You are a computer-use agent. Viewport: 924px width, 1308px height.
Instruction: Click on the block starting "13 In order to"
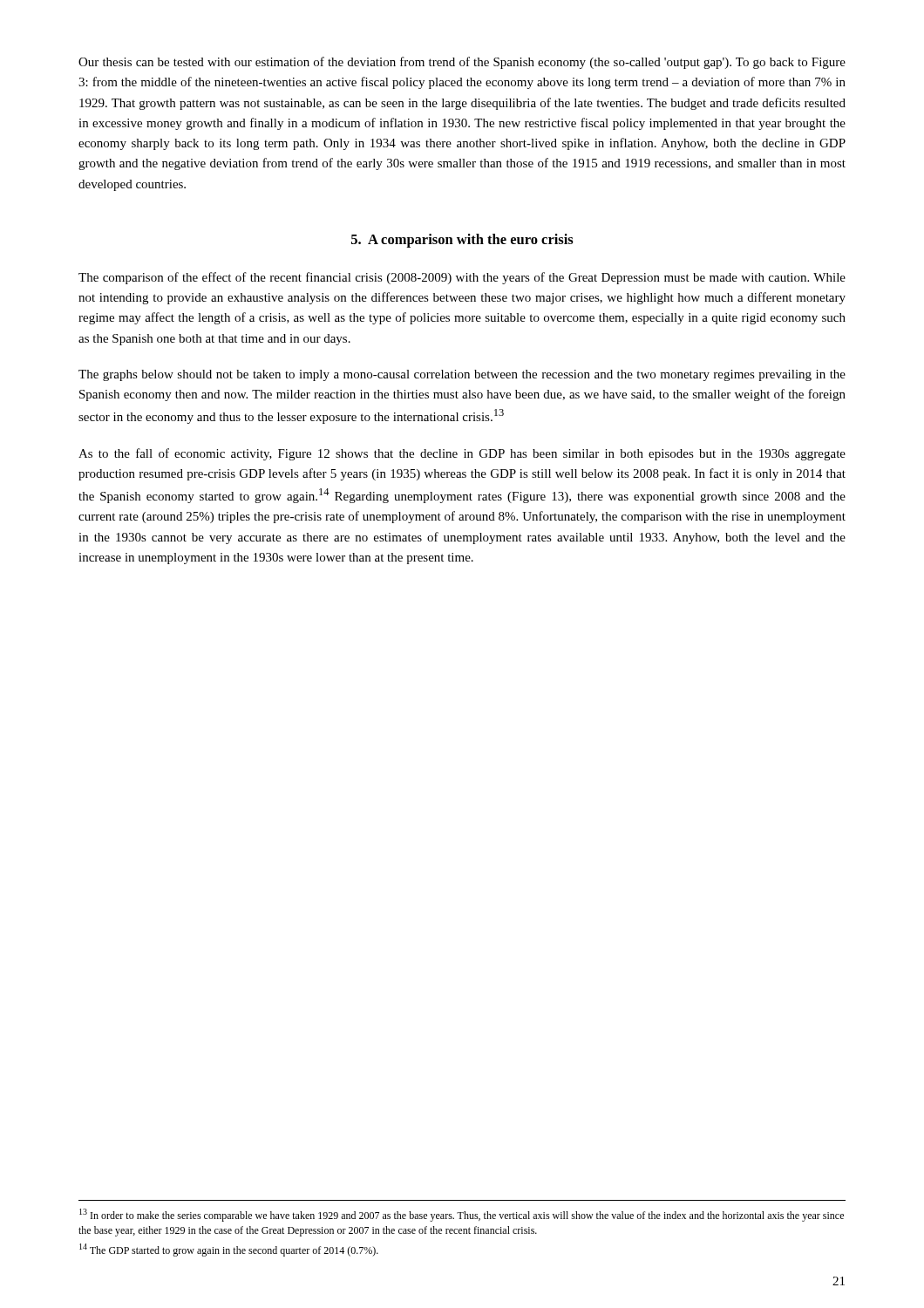point(461,1222)
